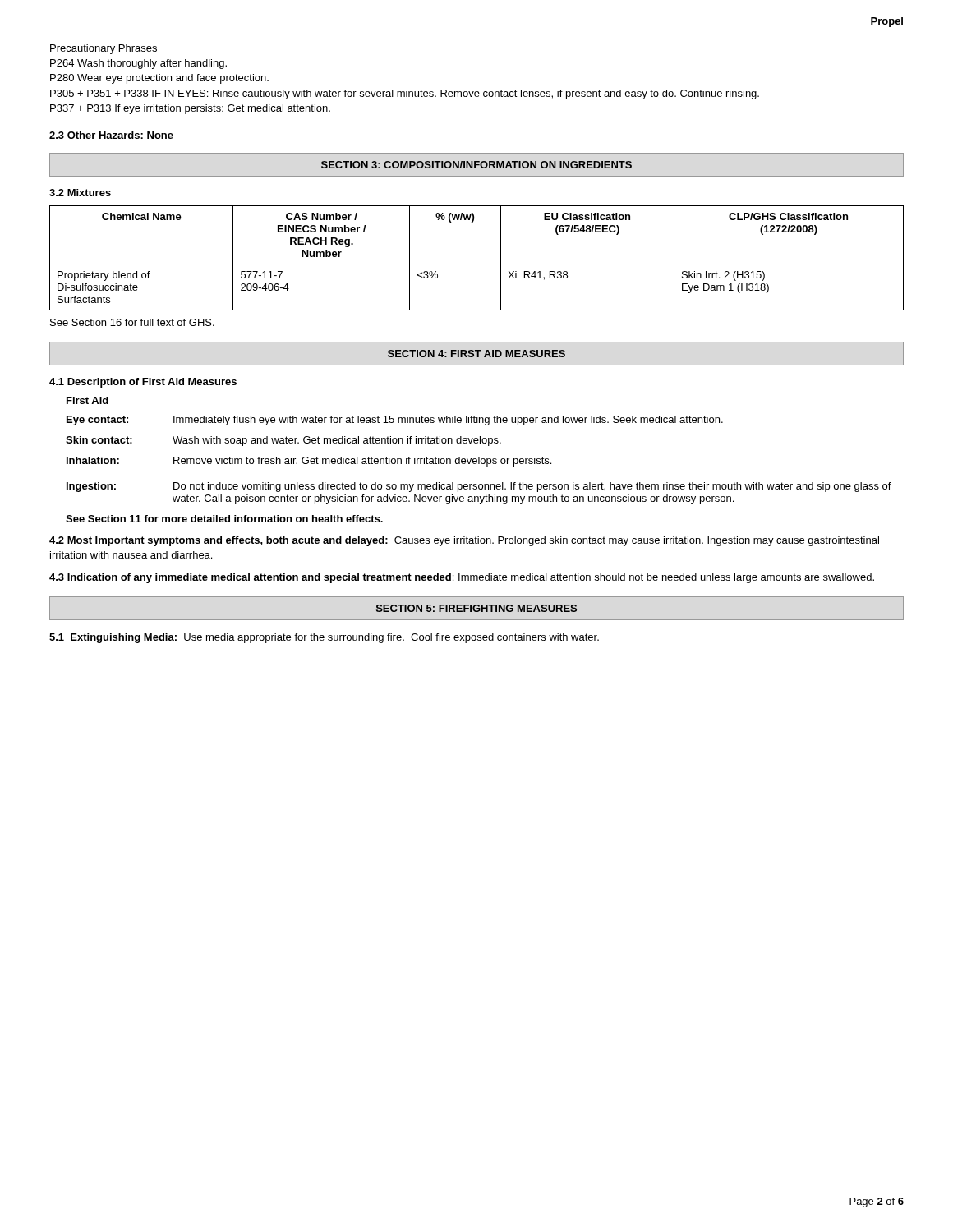Image resolution: width=953 pixels, height=1232 pixels.
Task: Point to the passage starting "3 Indication of any immediate medical"
Action: (x=462, y=577)
